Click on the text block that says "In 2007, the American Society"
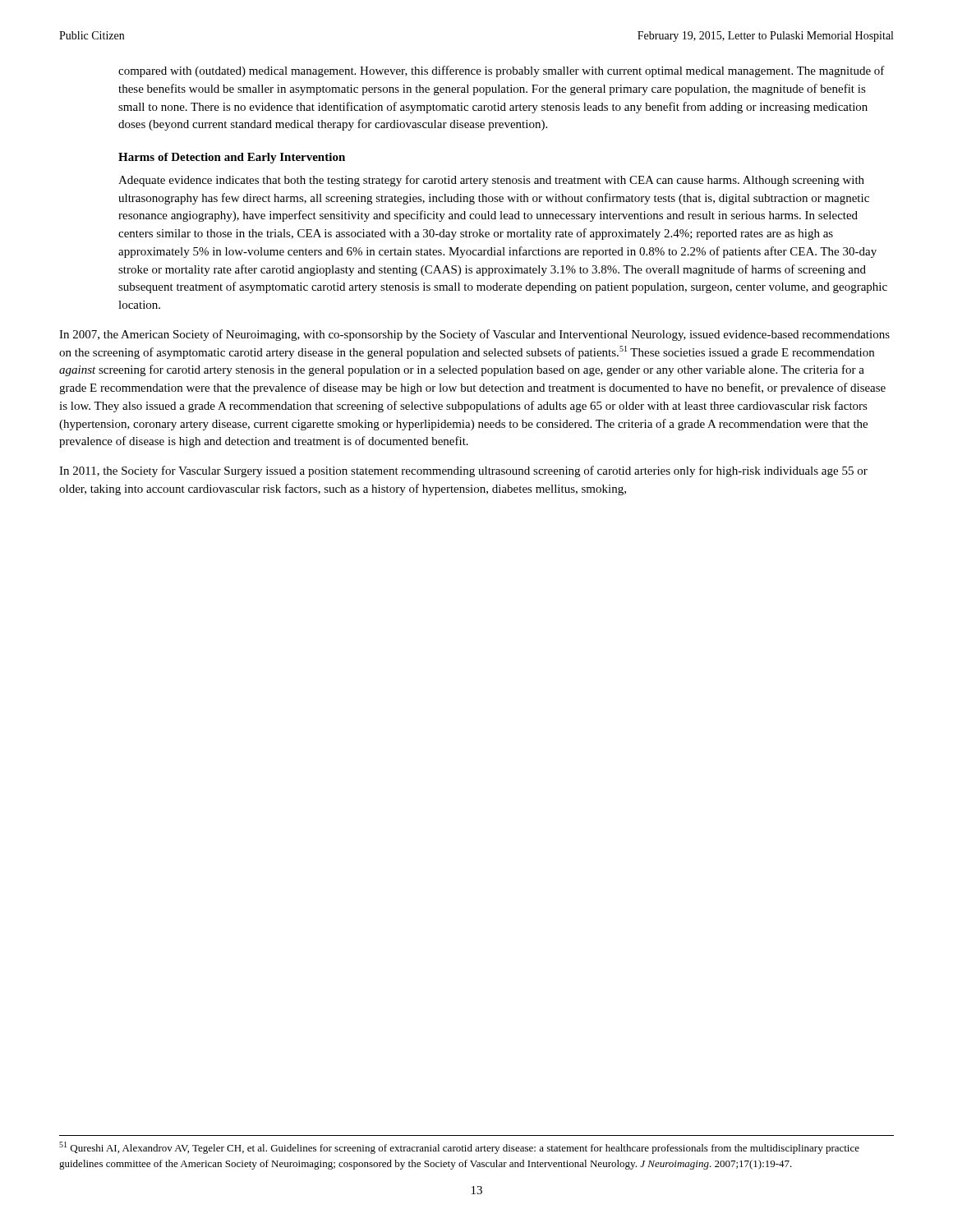 [x=476, y=388]
